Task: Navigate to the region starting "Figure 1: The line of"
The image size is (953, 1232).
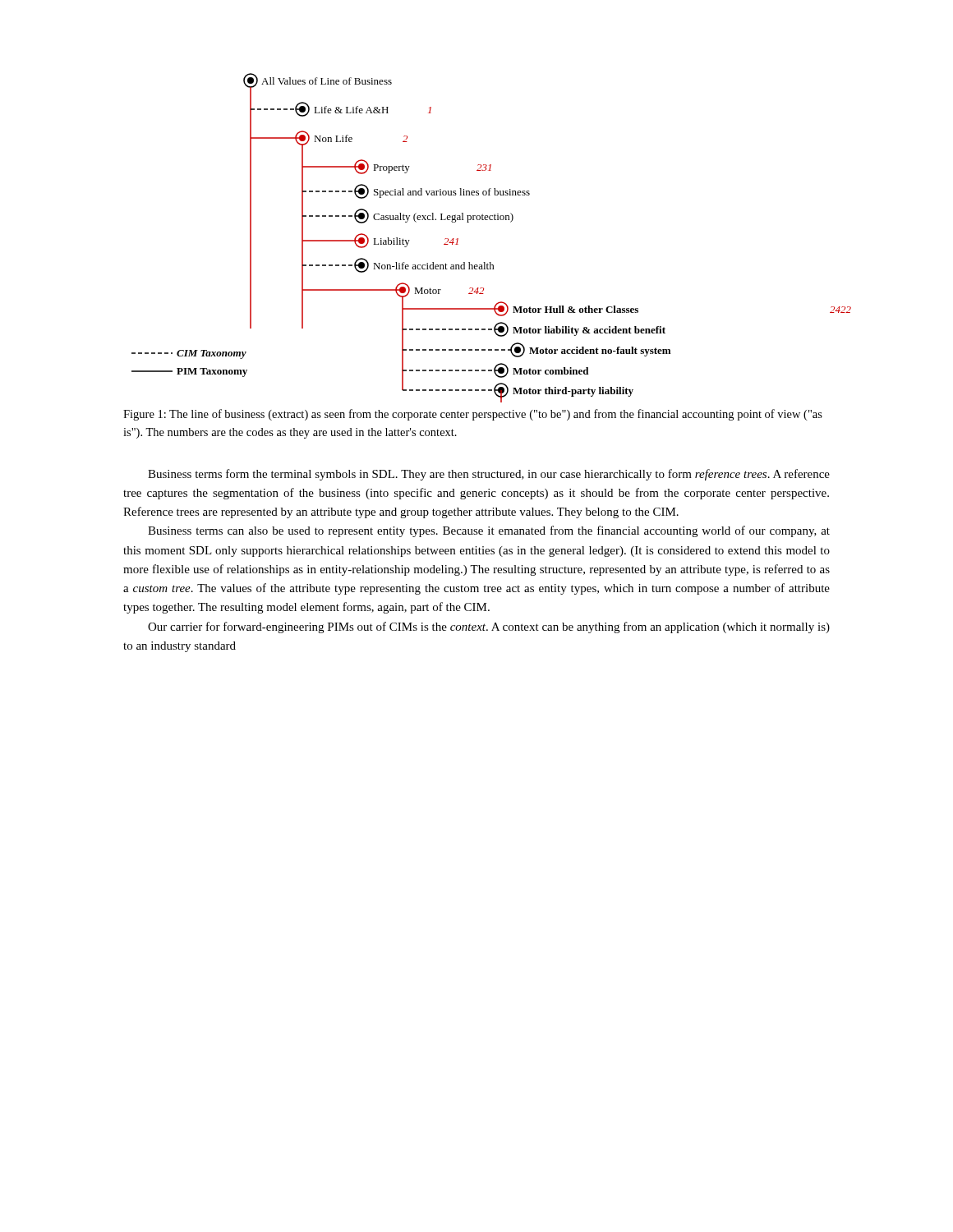Action: pyautogui.click(x=473, y=423)
